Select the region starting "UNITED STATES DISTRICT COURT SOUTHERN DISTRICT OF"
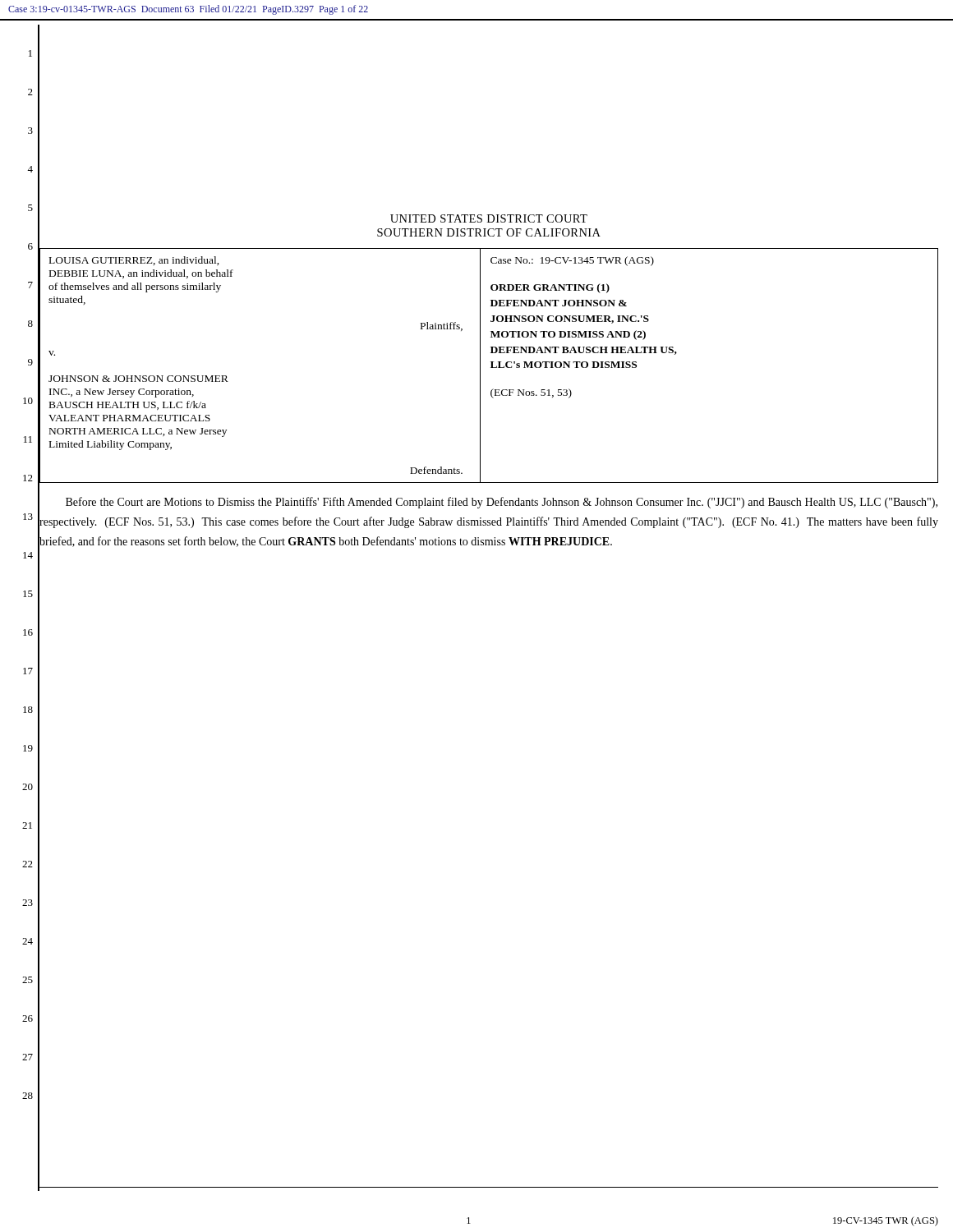 pyautogui.click(x=489, y=225)
